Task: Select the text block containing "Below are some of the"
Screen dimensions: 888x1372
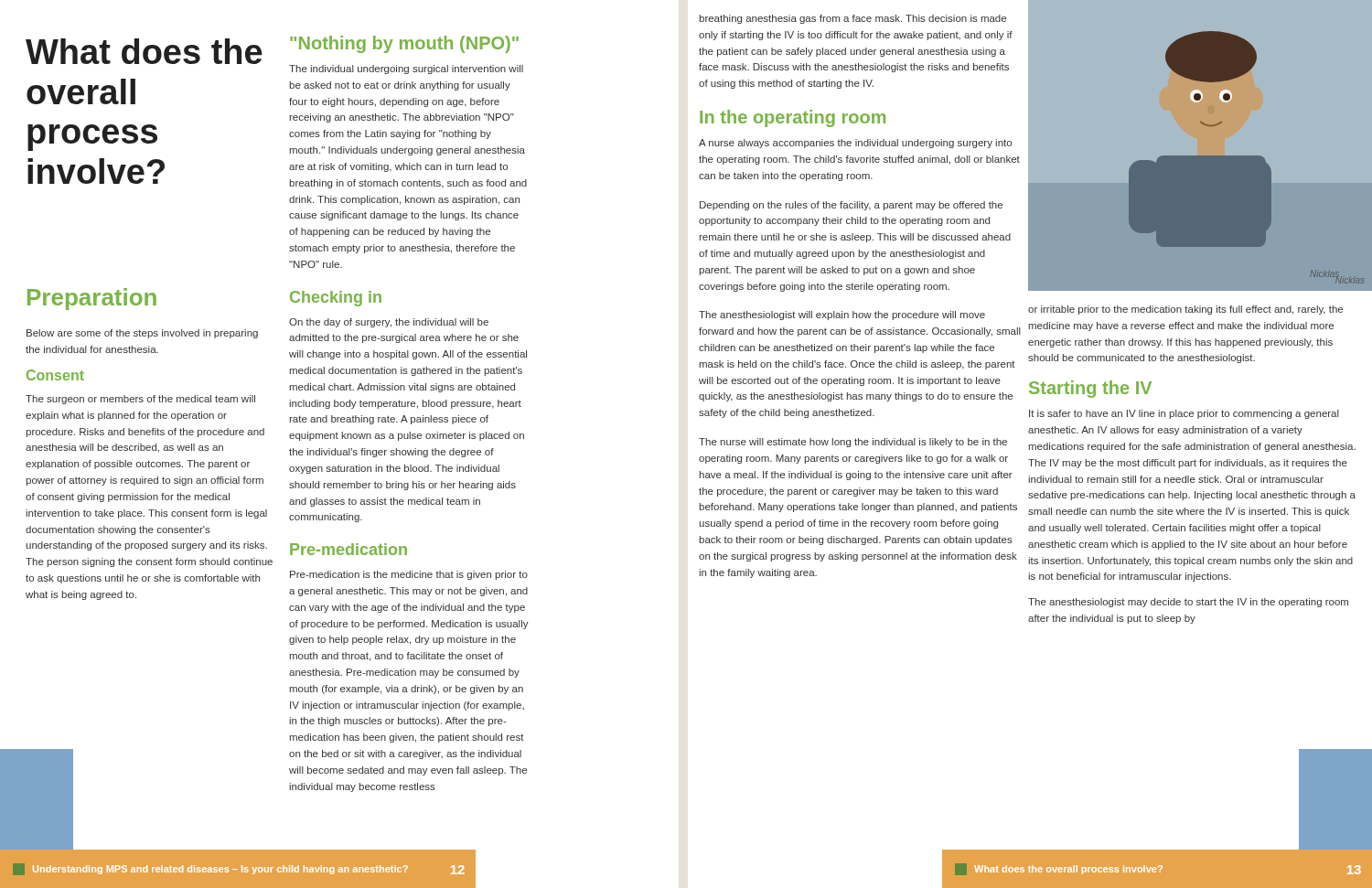Action: coord(142,341)
